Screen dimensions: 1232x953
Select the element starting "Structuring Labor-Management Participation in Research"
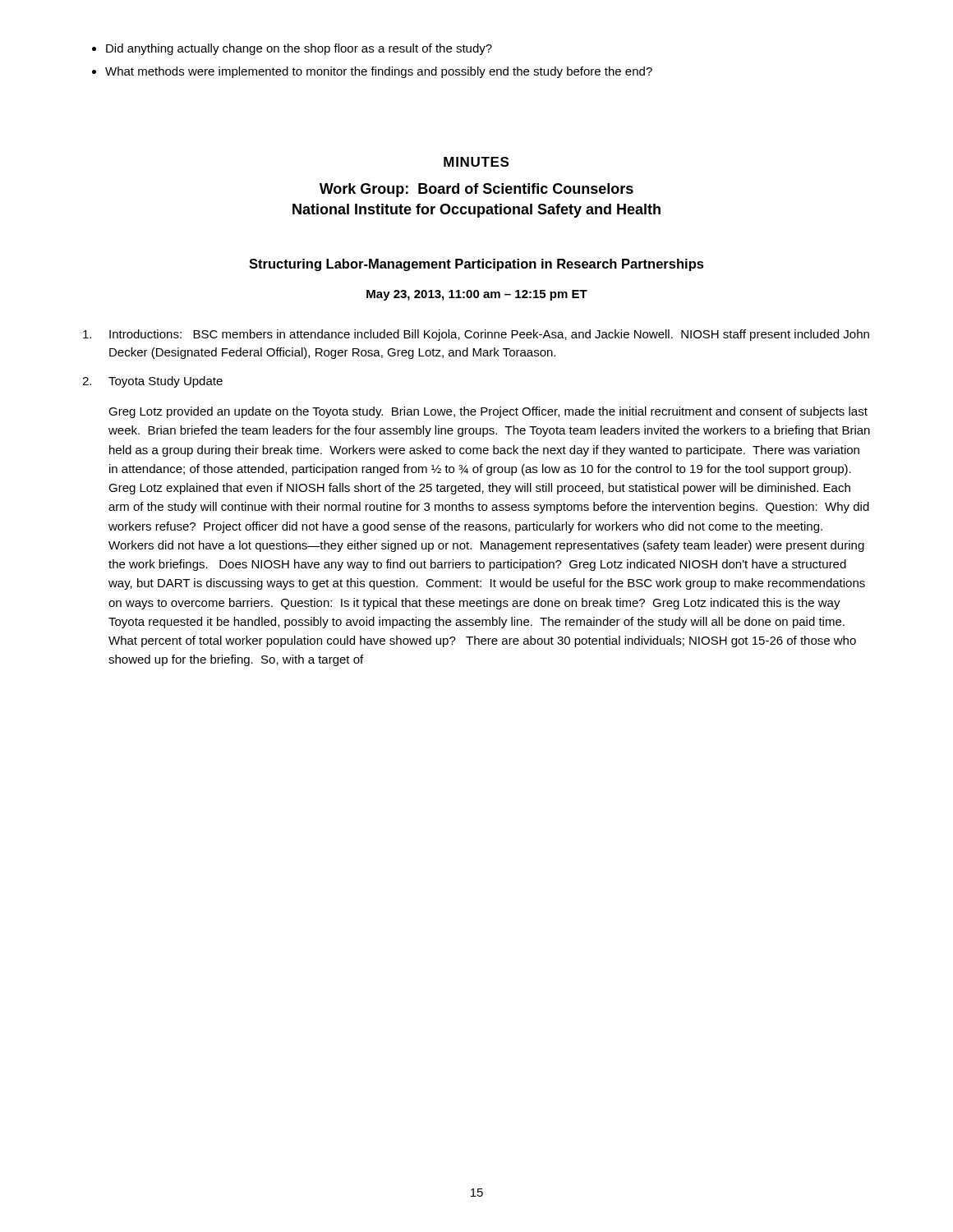point(476,264)
